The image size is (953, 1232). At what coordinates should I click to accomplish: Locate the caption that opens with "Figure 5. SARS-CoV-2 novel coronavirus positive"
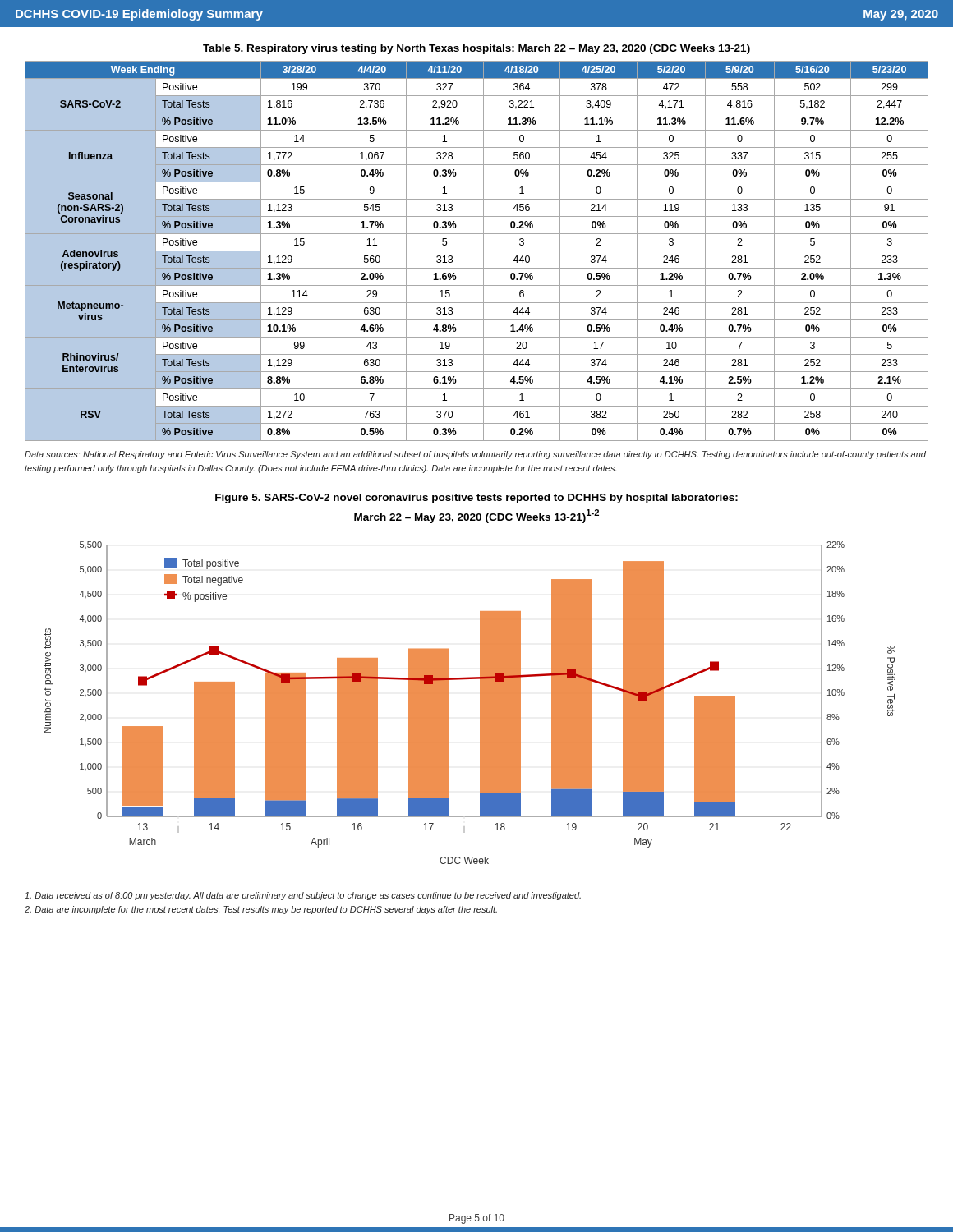[x=476, y=507]
